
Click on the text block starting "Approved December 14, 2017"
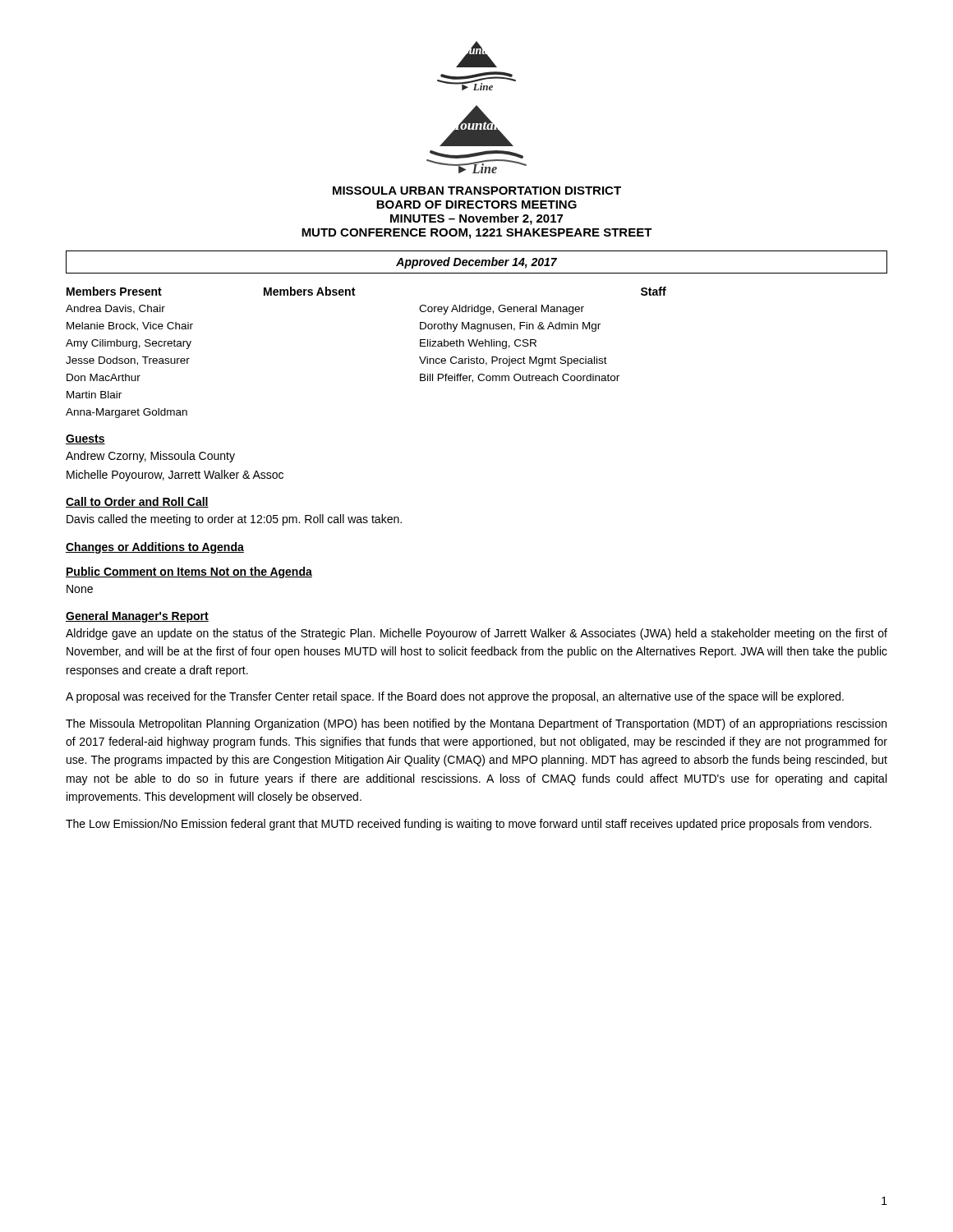point(476,262)
